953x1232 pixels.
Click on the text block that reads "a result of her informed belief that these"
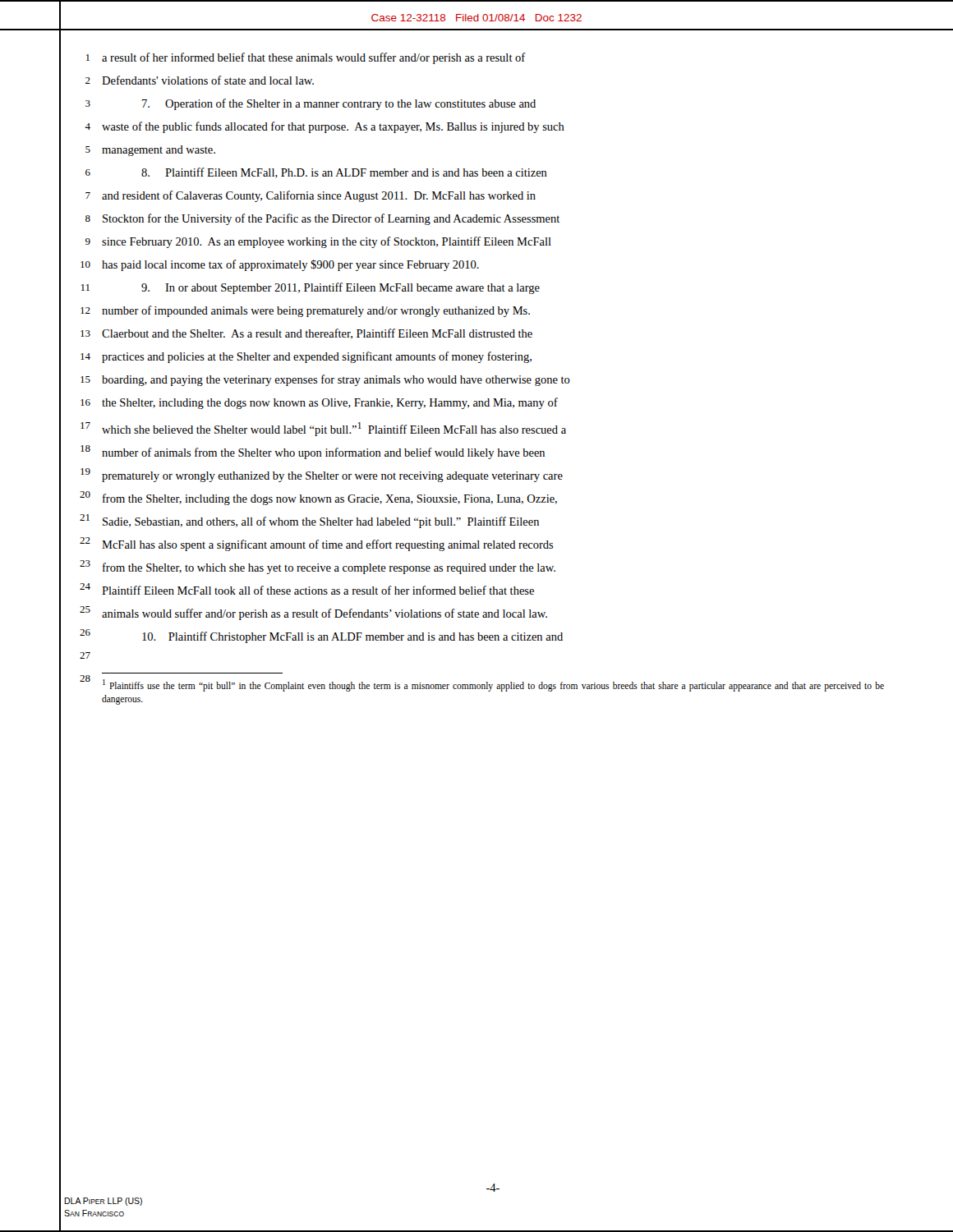point(313,57)
